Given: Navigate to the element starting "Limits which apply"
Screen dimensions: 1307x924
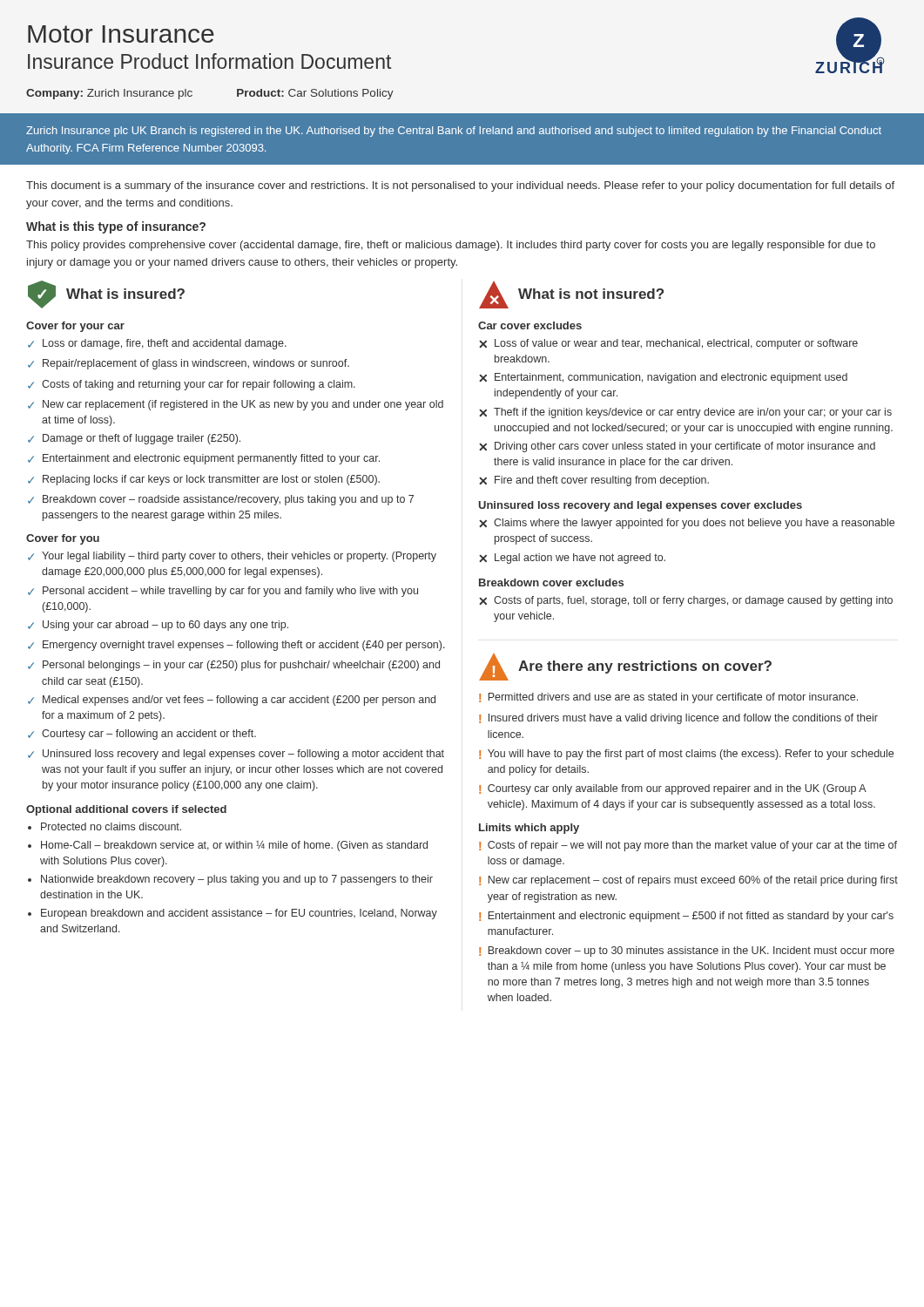Looking at the screenshot, I should point(529,827).
